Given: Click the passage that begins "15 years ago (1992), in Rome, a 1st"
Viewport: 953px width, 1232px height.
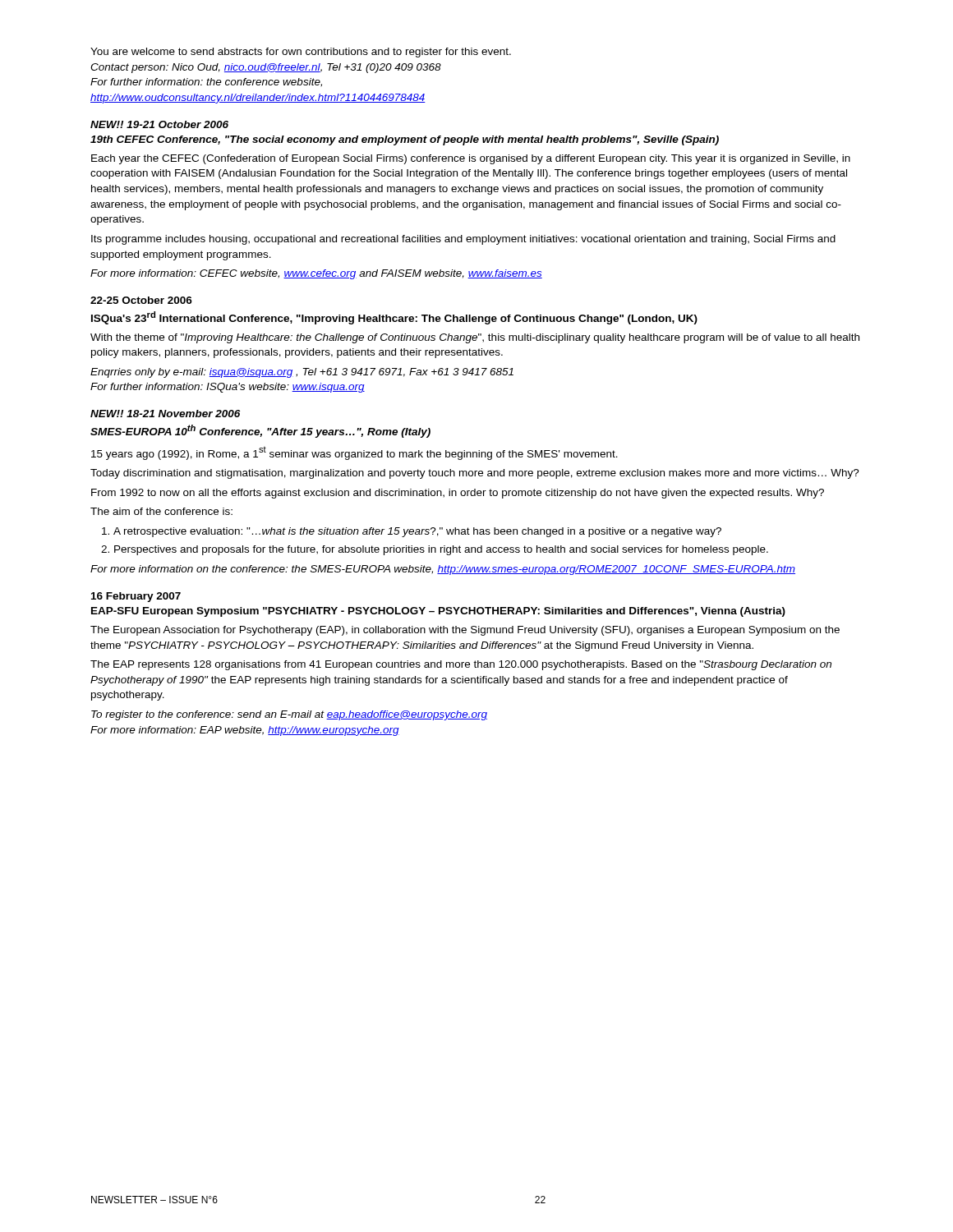Looking at the screenshot, I should coord(476,481).
